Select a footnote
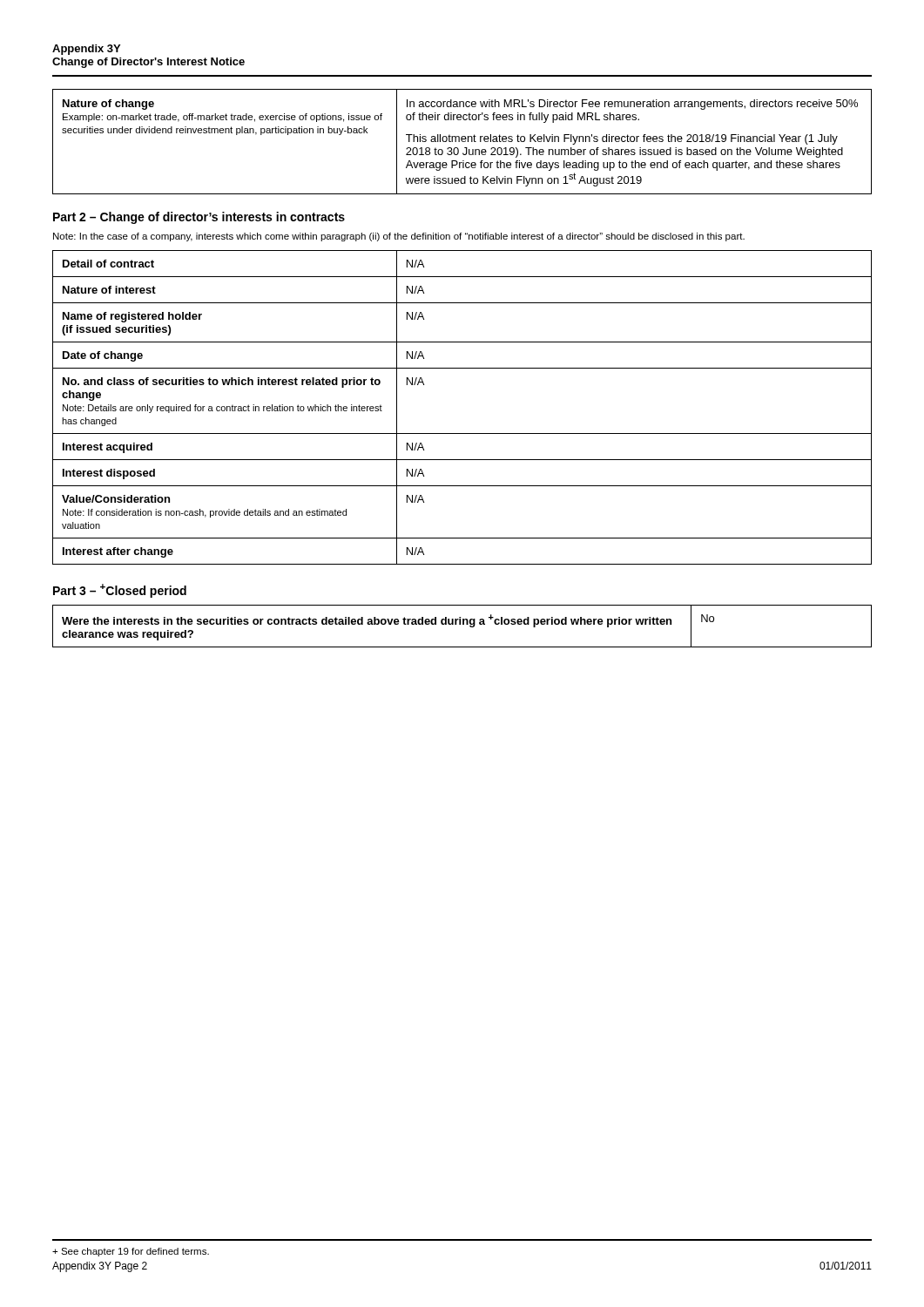 point(131,1251)
